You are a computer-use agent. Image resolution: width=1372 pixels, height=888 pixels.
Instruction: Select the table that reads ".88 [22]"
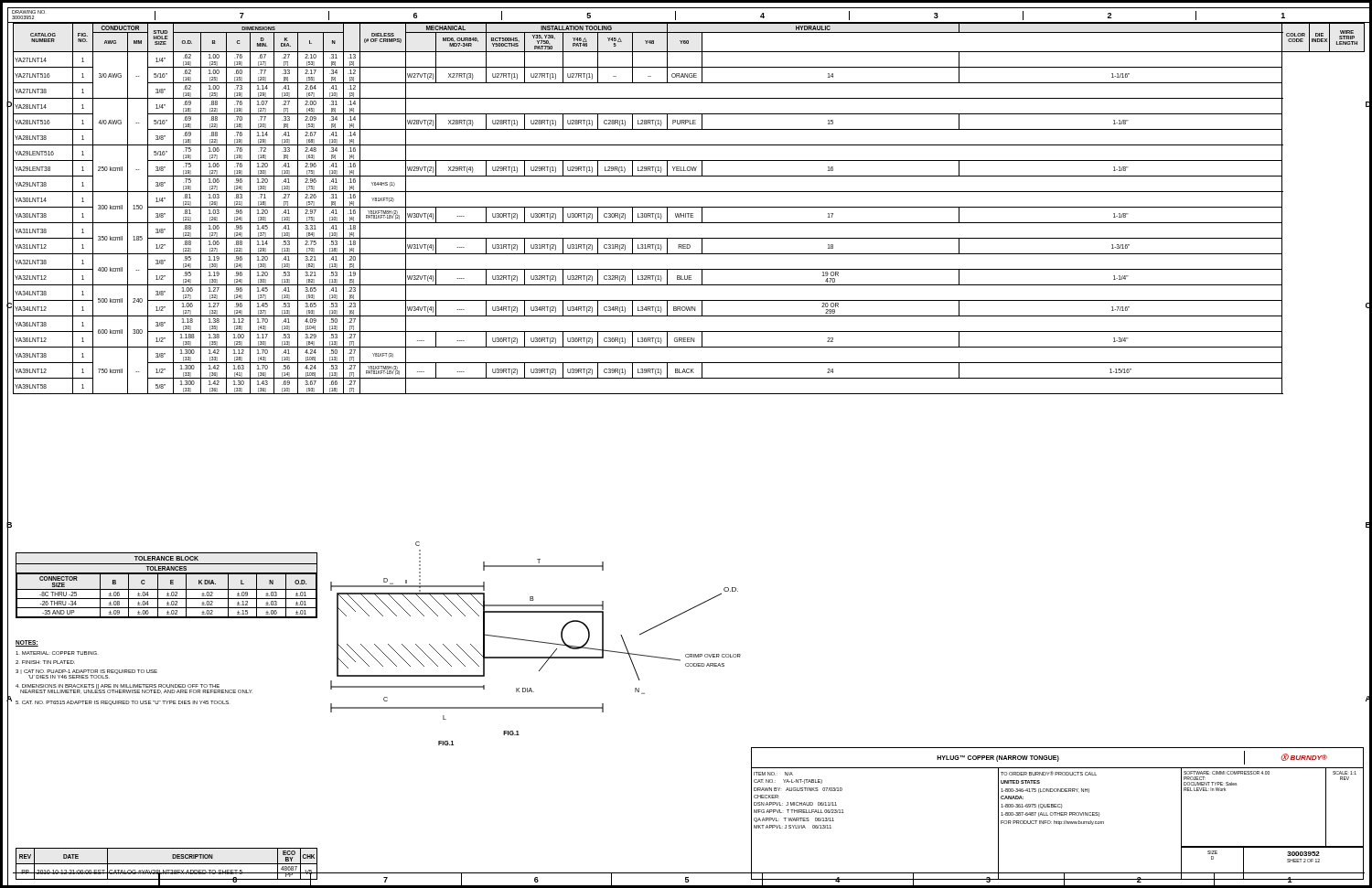(689, 209)
